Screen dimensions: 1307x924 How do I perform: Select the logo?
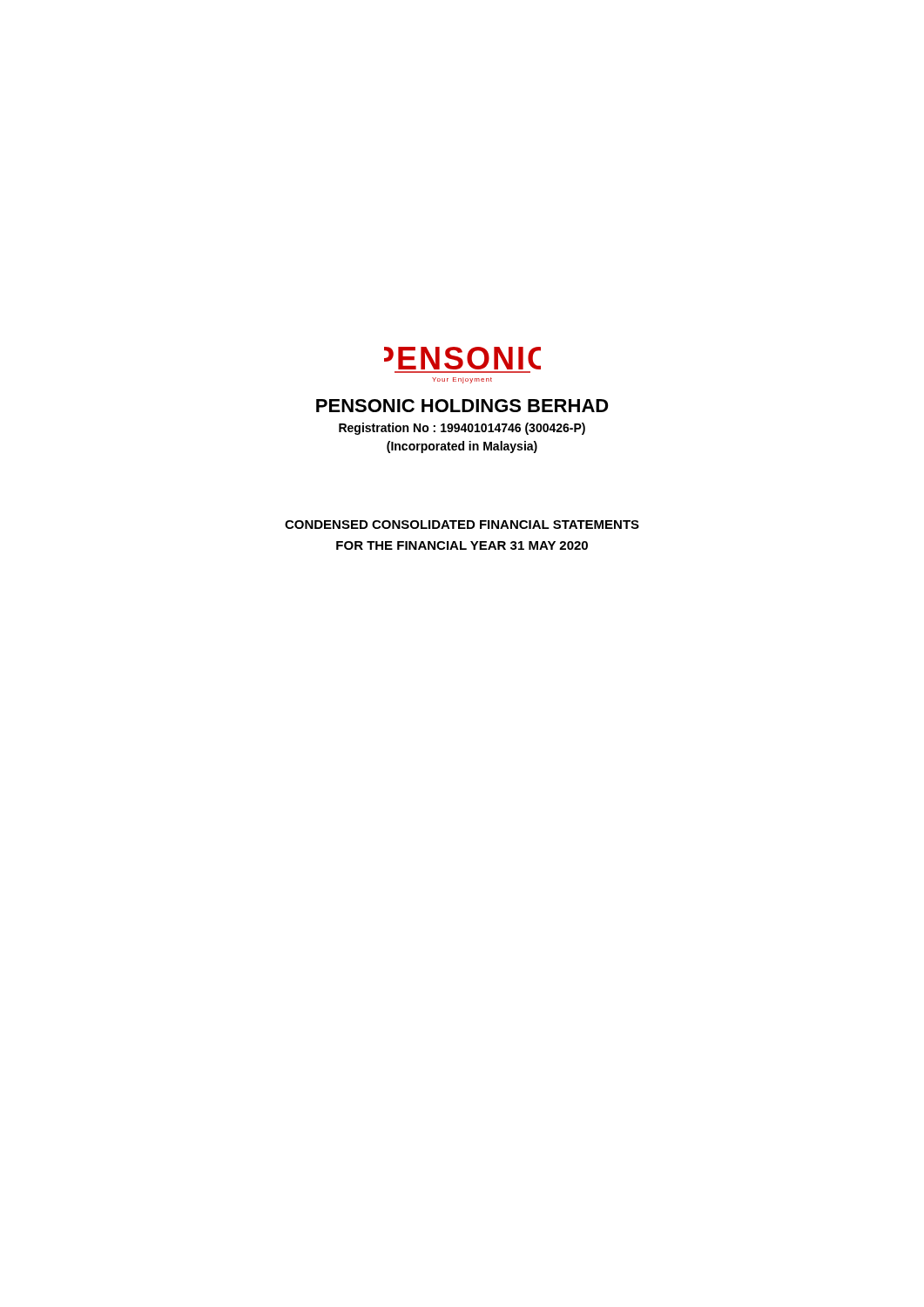coord(462,364)
